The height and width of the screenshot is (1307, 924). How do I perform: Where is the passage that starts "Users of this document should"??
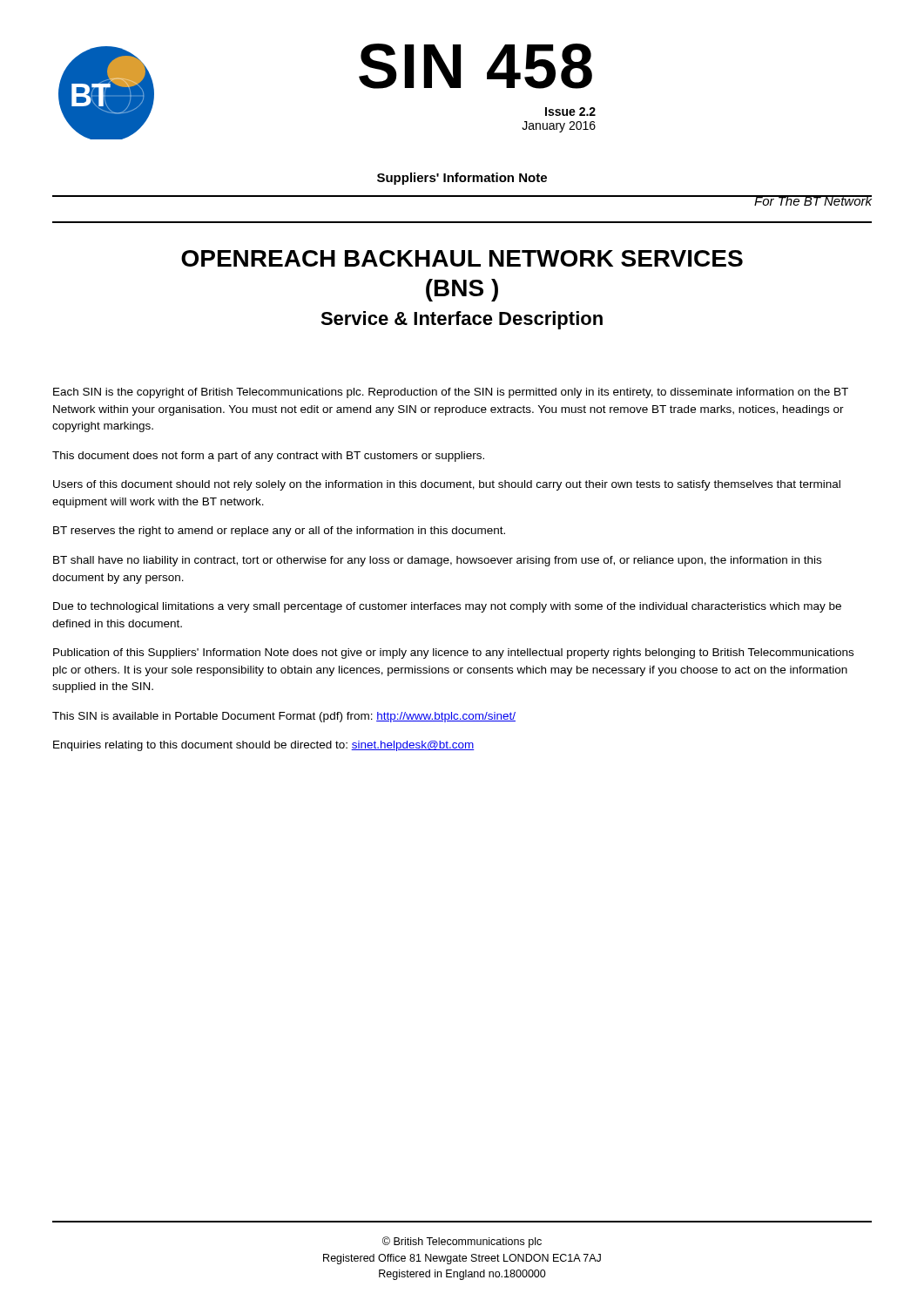[x=447, y=493]
